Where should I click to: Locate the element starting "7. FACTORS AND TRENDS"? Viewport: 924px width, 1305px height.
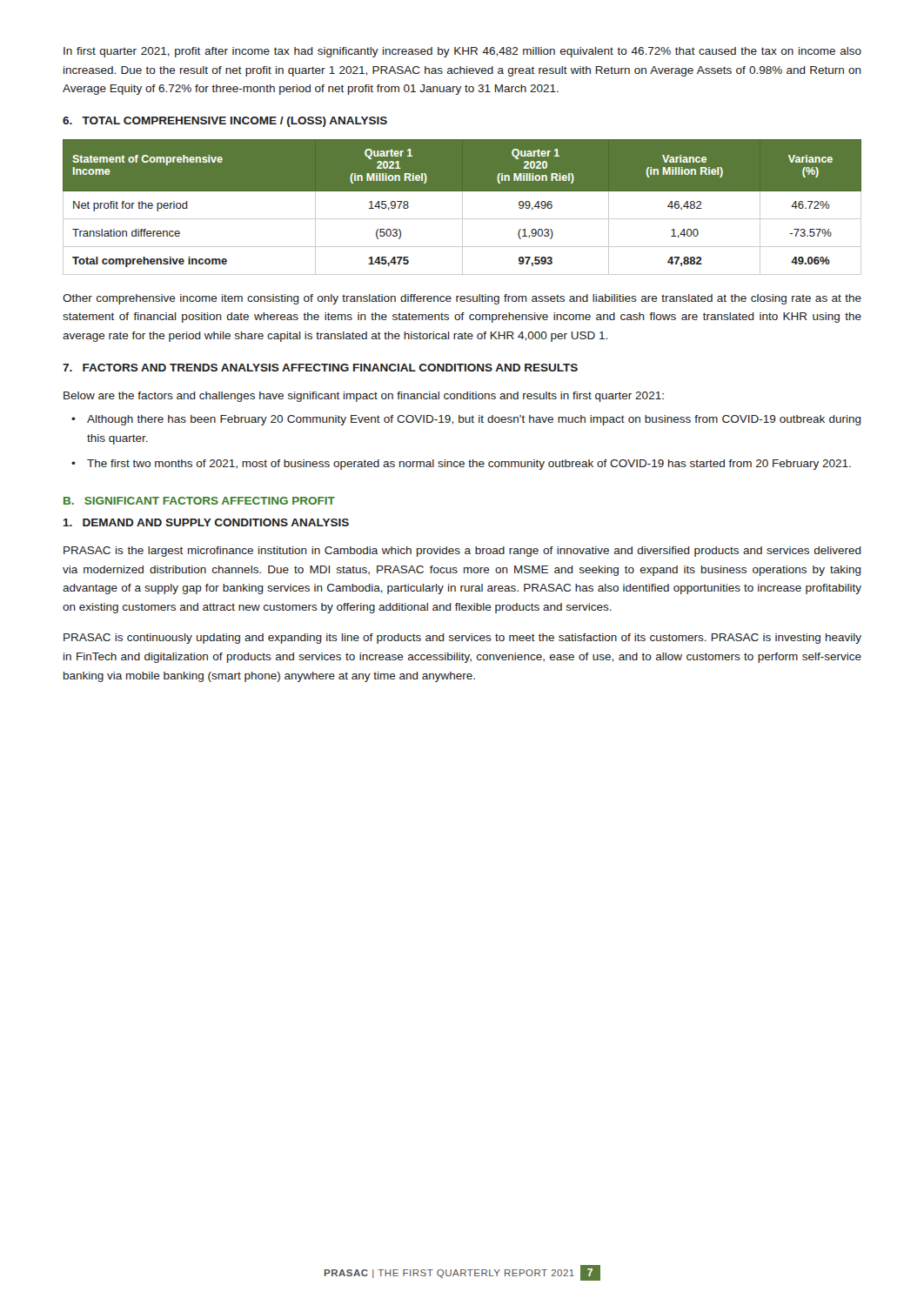click(320, 367)
